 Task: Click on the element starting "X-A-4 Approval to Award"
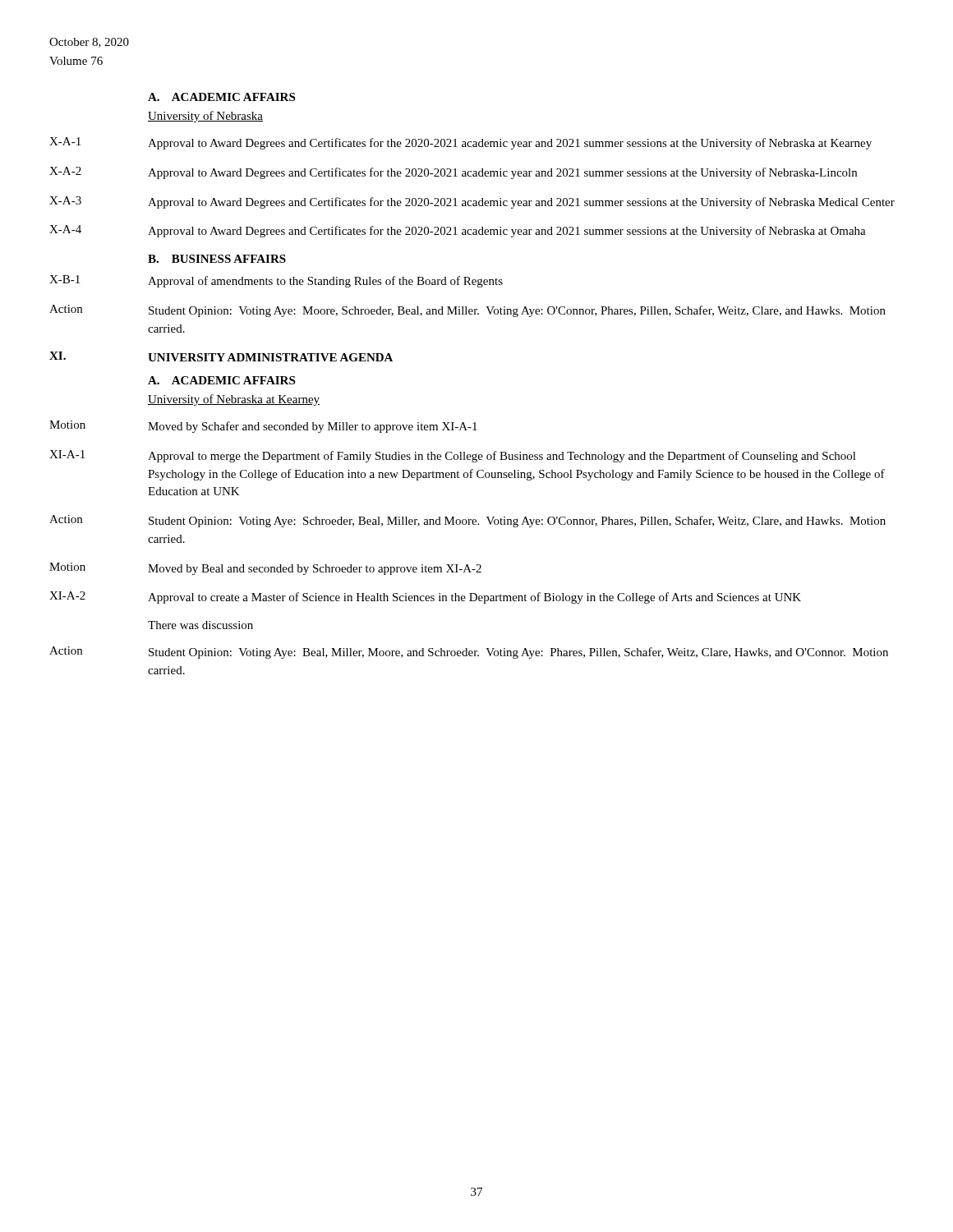click(x=476, y=232)
